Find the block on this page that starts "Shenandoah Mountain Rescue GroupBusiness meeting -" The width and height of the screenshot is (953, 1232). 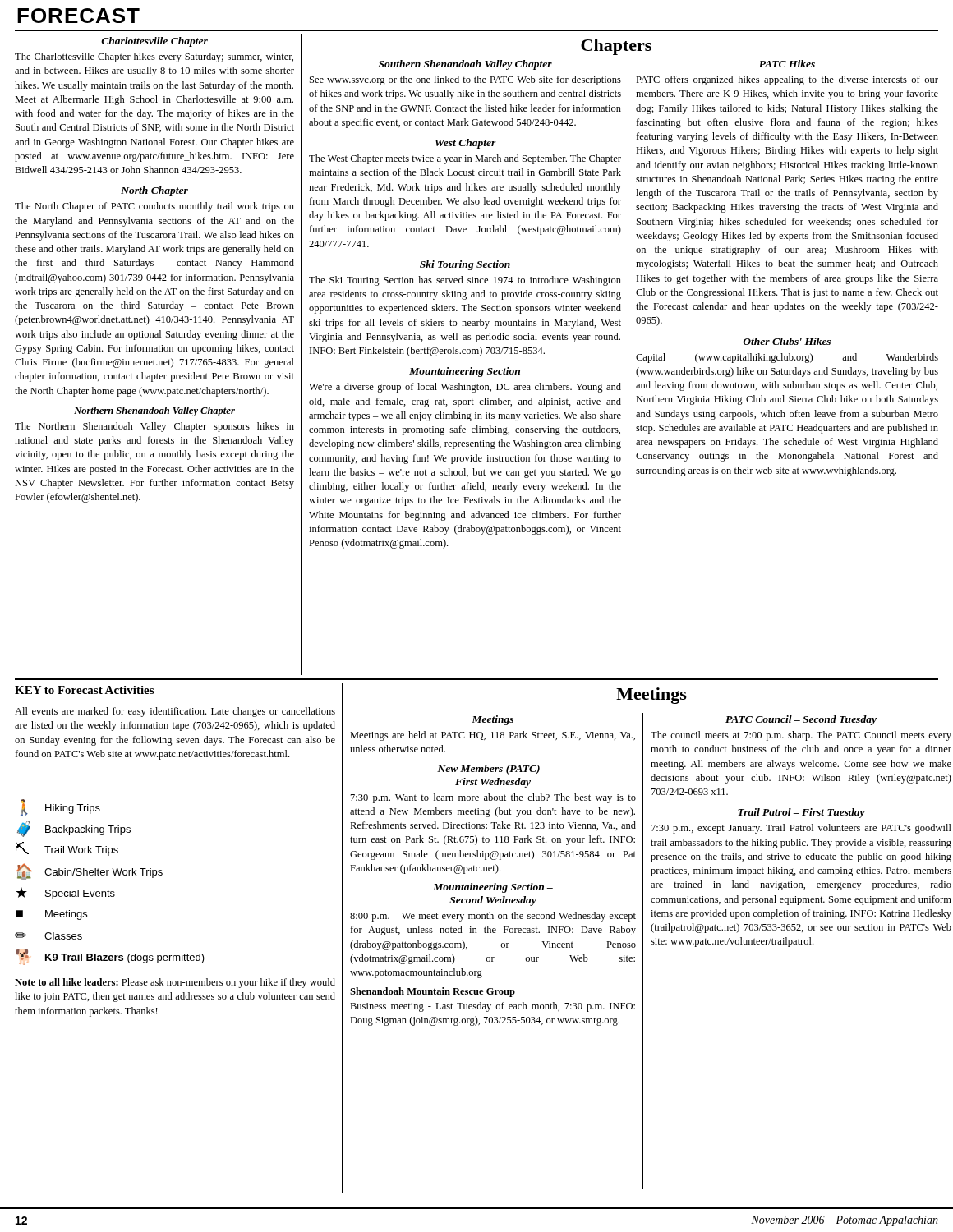coord(493,1006)
